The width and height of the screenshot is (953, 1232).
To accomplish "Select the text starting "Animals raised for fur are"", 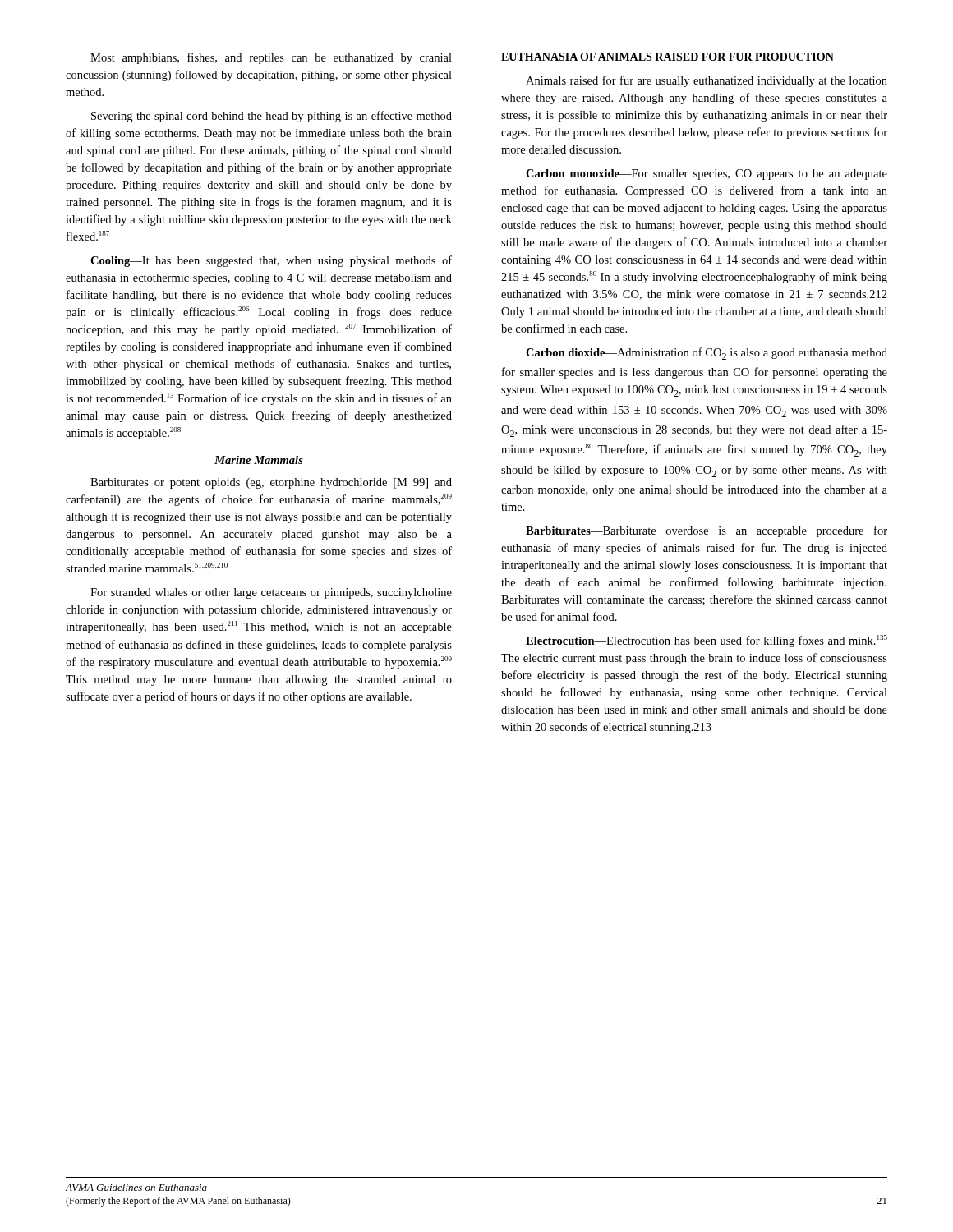I will click(694, 115).
